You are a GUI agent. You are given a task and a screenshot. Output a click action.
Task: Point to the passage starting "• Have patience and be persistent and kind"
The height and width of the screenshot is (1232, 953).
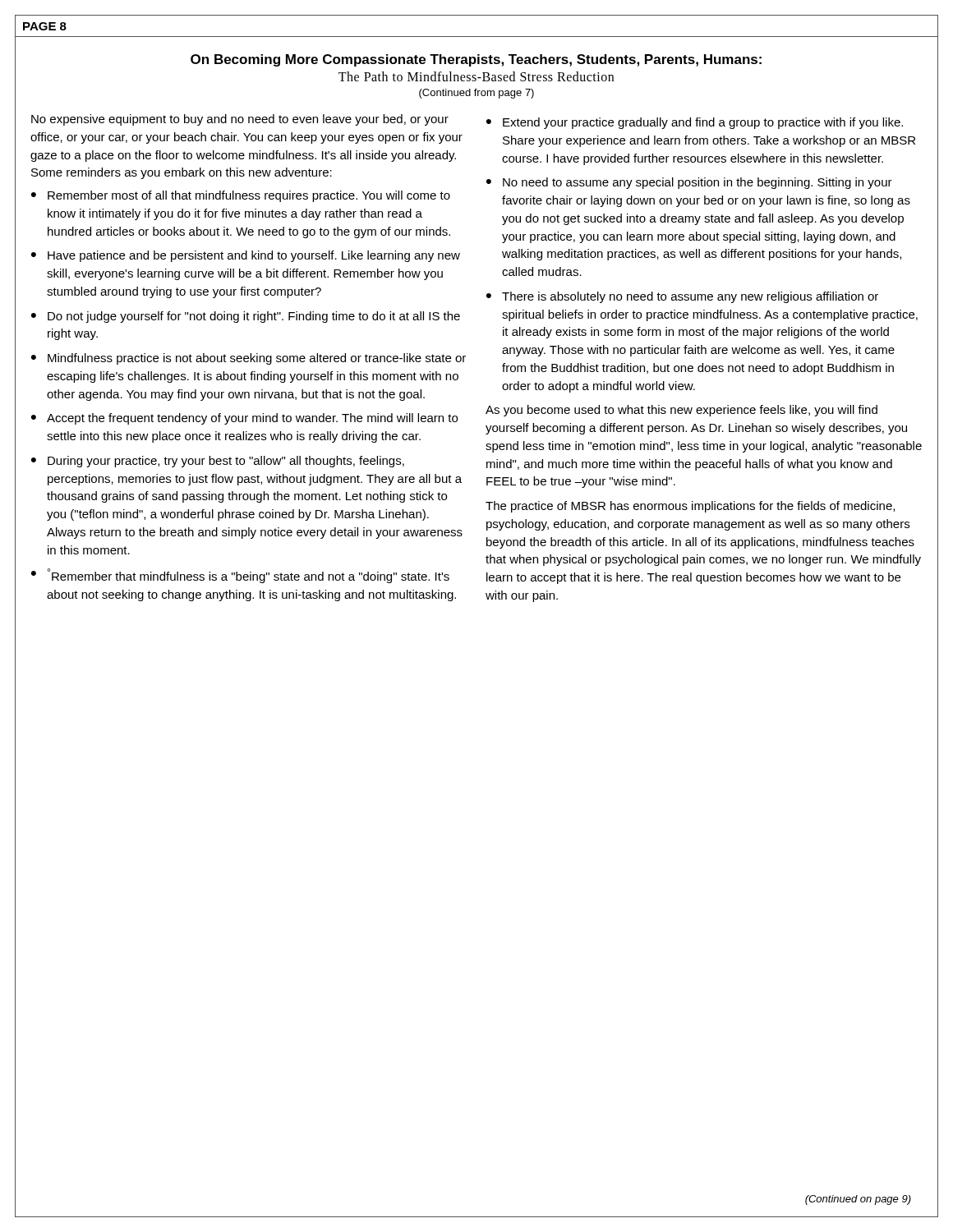[249, 273]
